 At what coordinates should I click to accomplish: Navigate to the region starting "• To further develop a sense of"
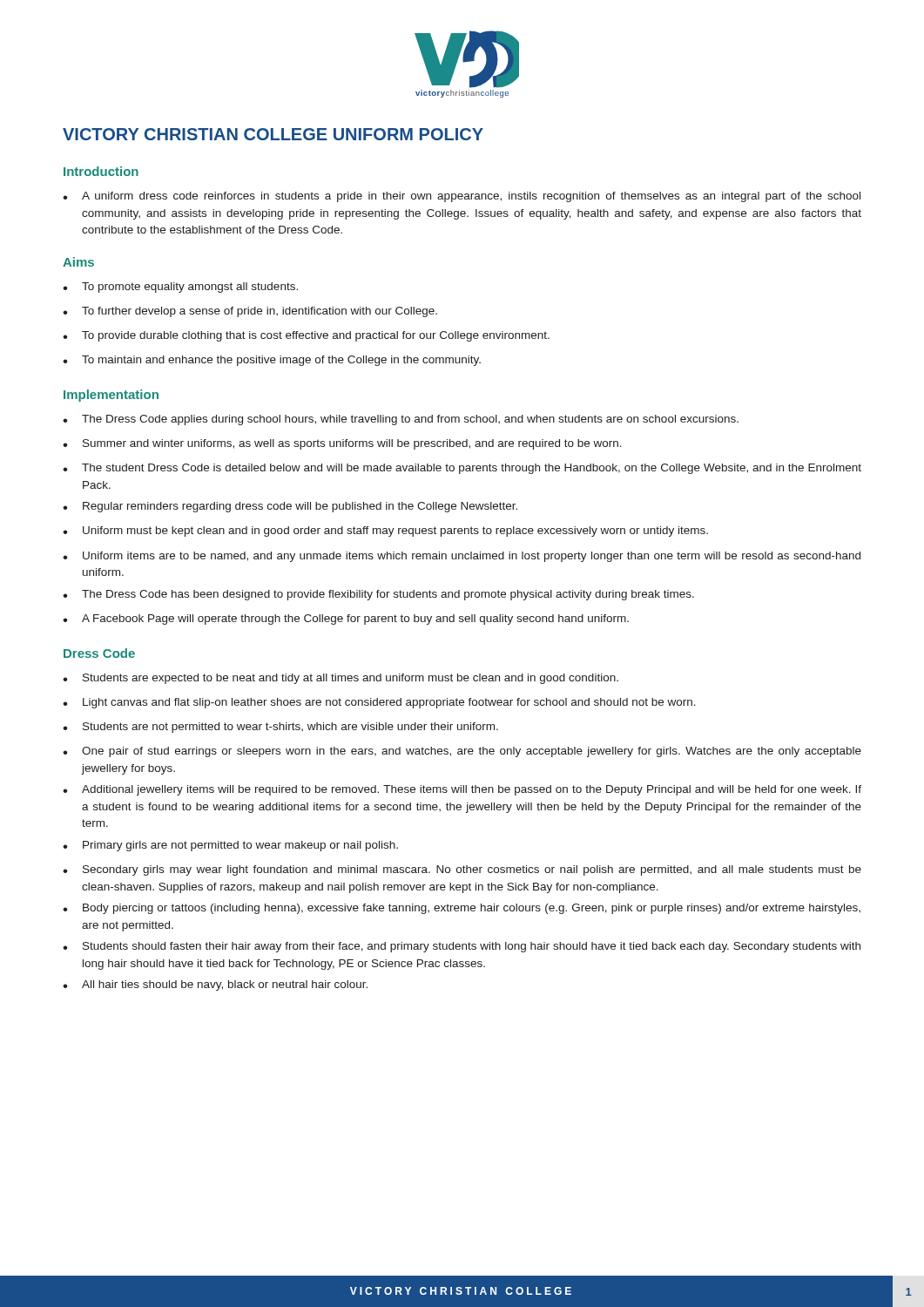(250, 312)
